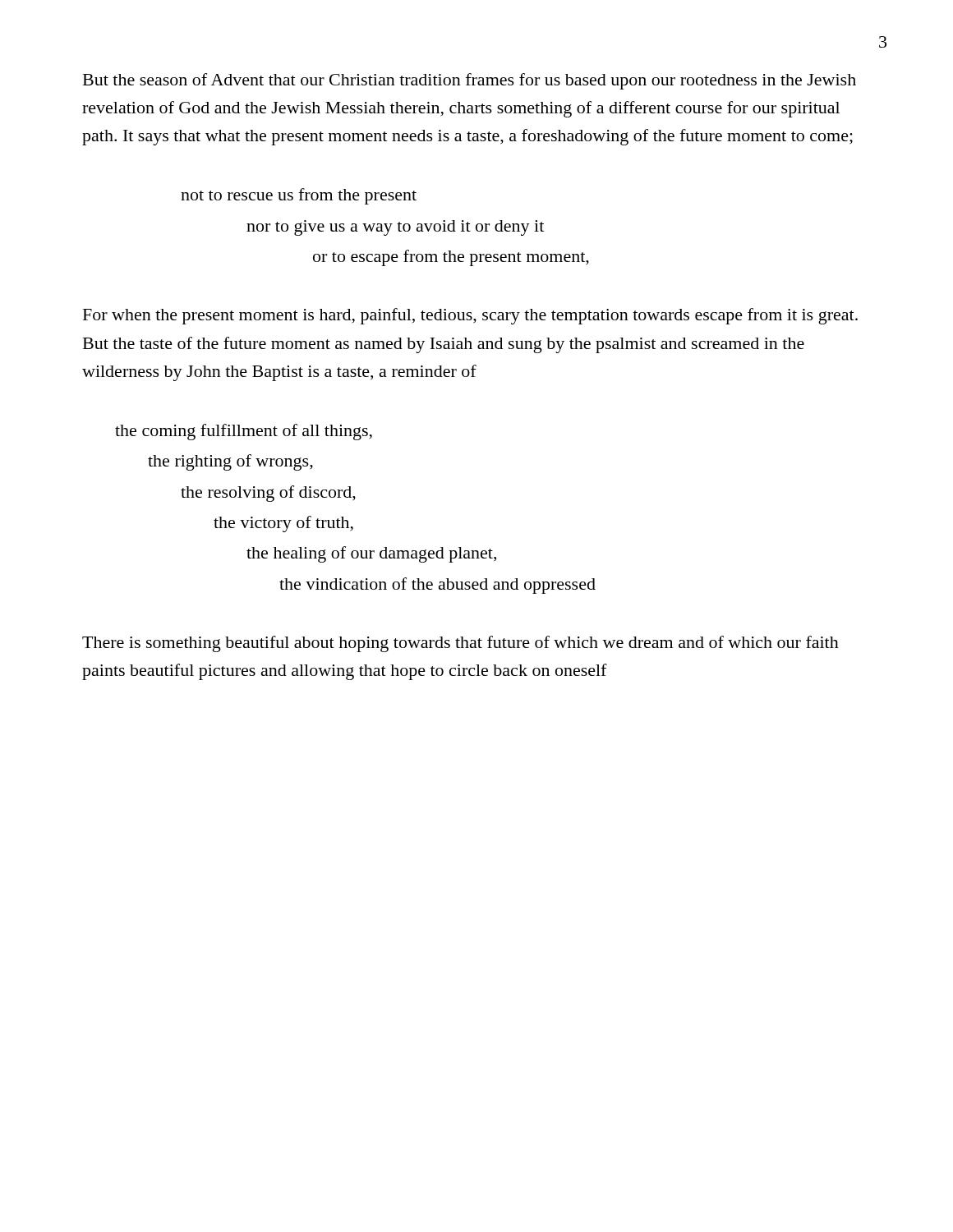Screen dimensions: 1232x953
Task: Select the element starting "the righting of wrongs,"
Action: tap(231, 460)
